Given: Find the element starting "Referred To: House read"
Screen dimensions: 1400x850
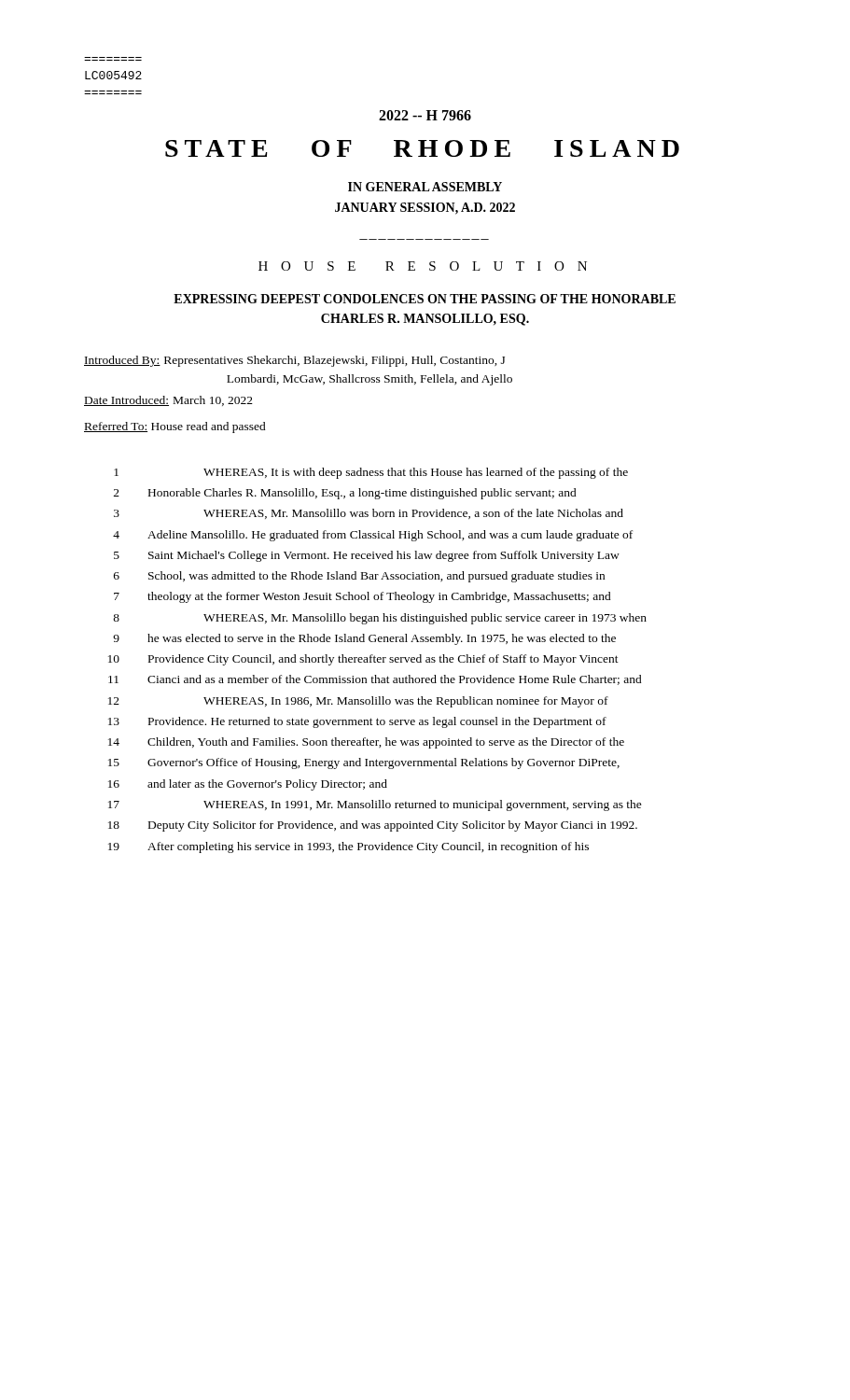Looking at the screenshot, I should click(x=175, y=426).
